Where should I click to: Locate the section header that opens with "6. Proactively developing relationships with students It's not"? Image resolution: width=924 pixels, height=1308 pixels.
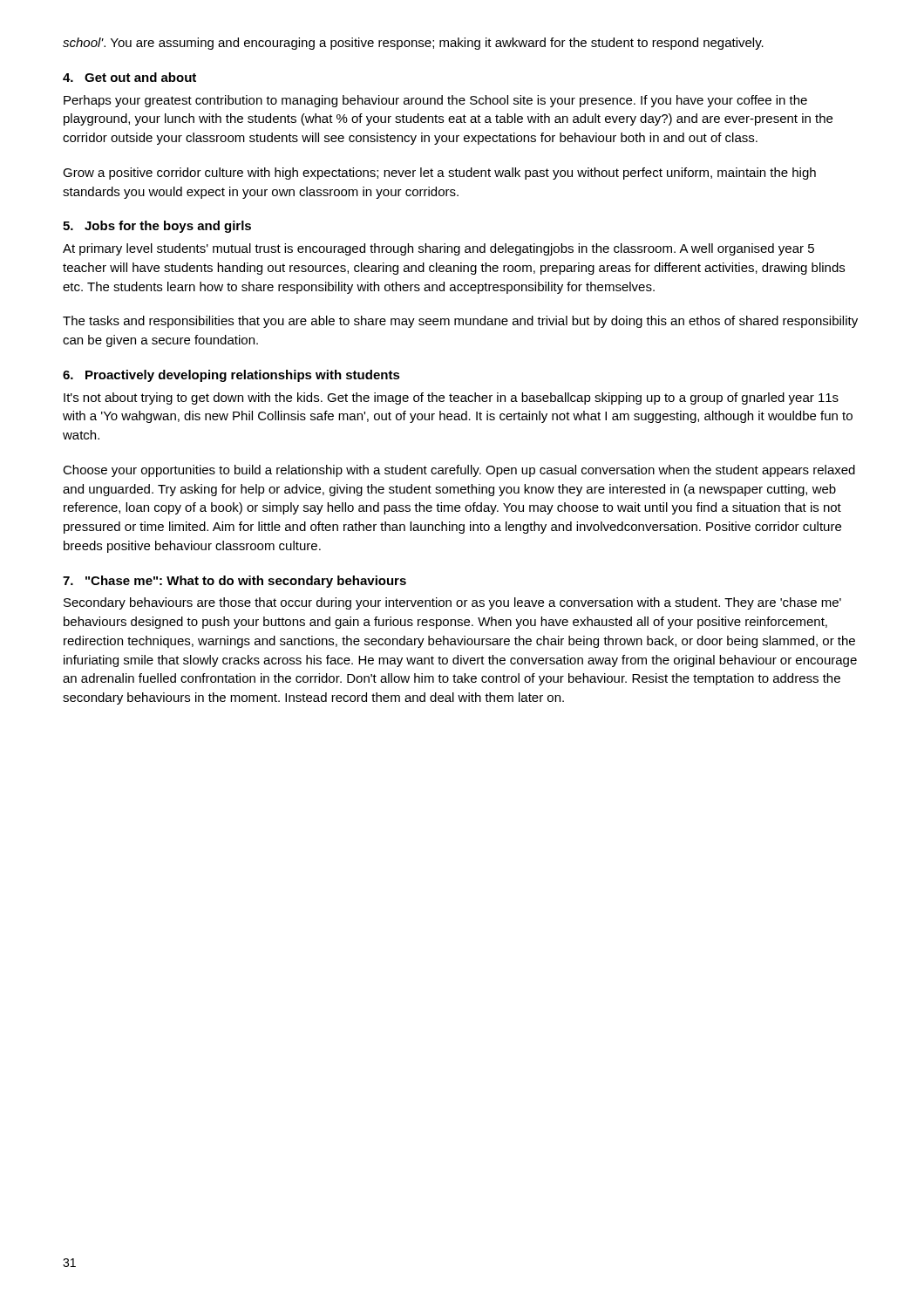tap(462, 405)
